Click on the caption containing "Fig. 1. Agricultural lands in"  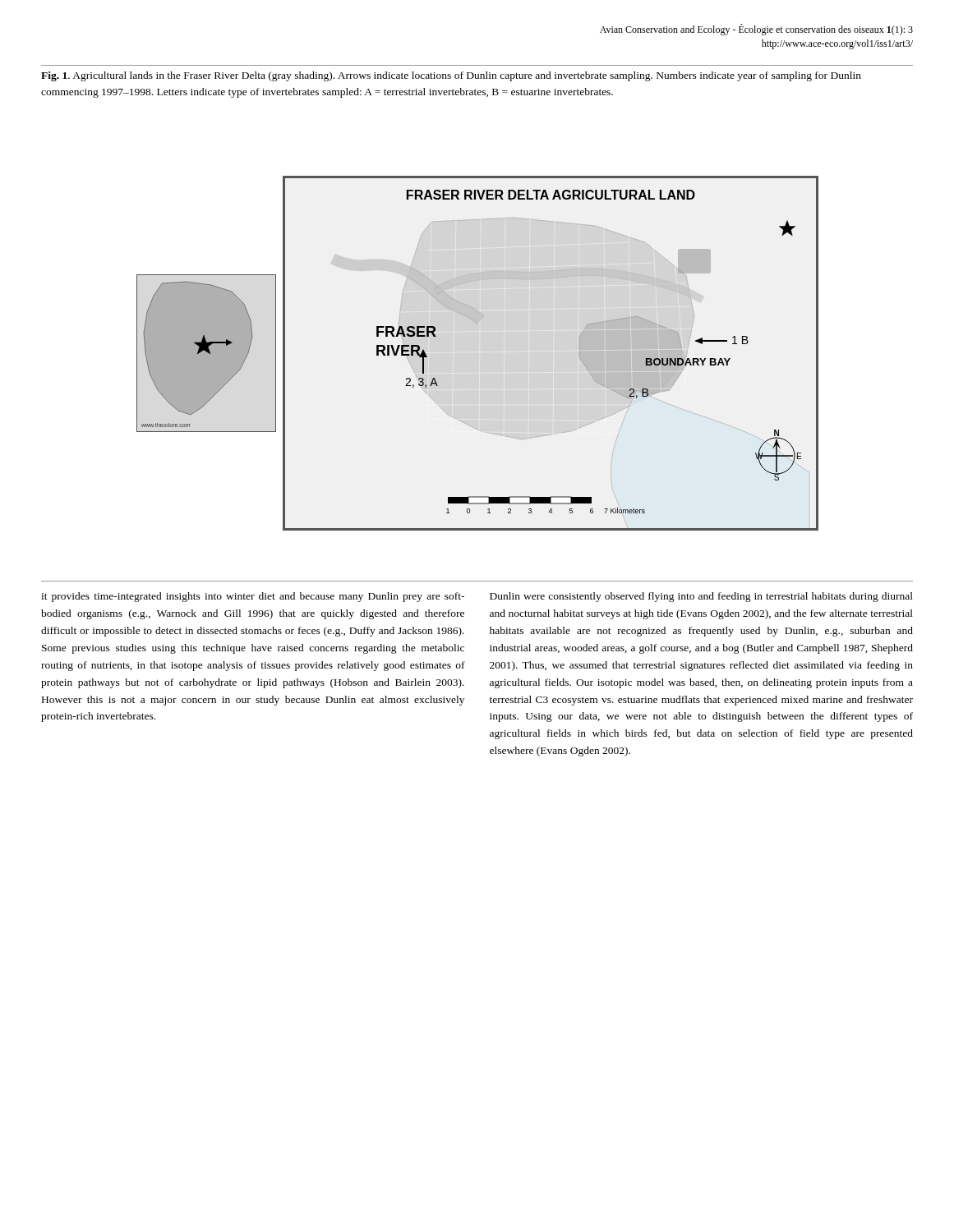tap(451, 83)
